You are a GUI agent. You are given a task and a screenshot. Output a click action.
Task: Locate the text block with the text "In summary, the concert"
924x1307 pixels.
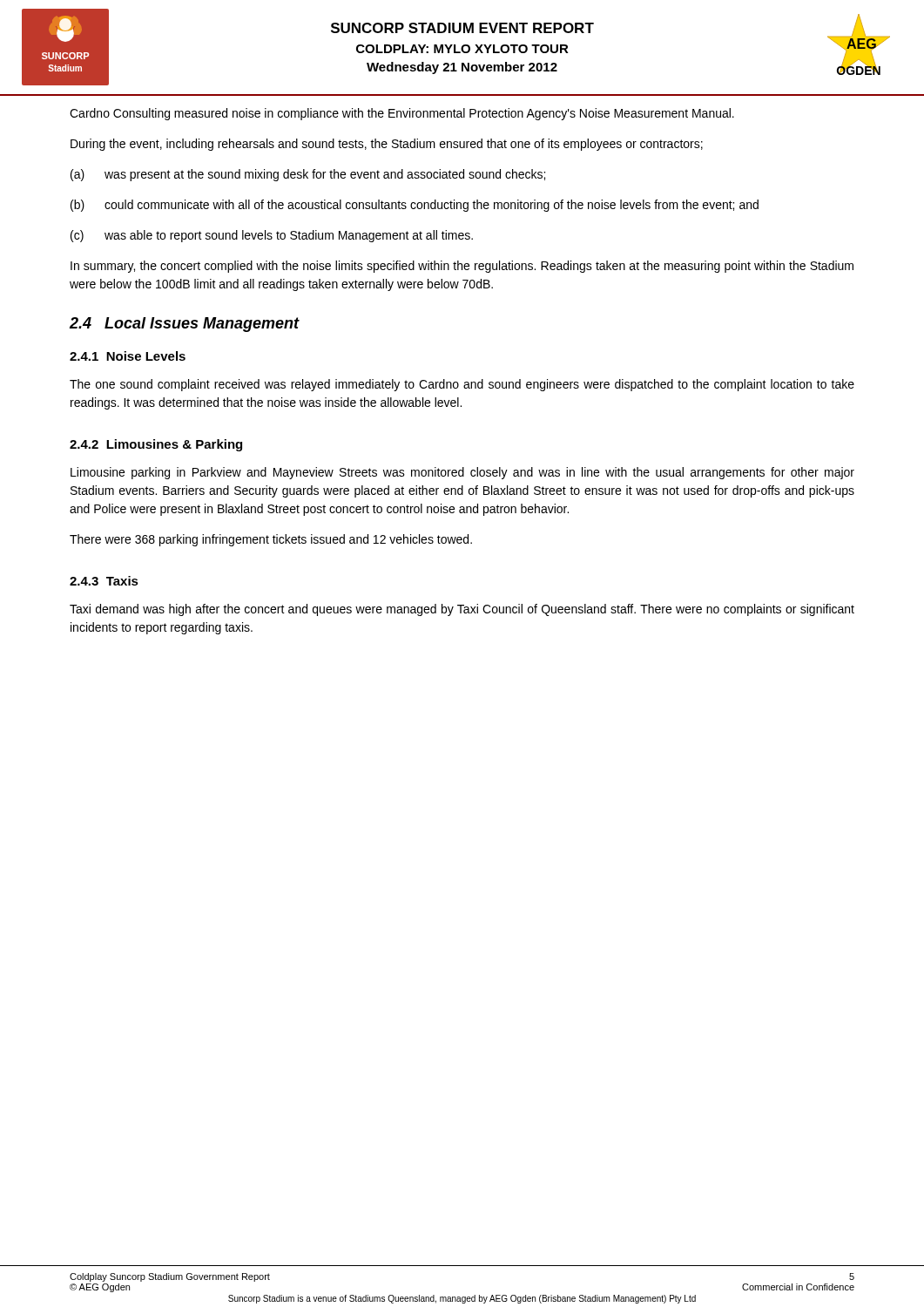pos(462,275)
